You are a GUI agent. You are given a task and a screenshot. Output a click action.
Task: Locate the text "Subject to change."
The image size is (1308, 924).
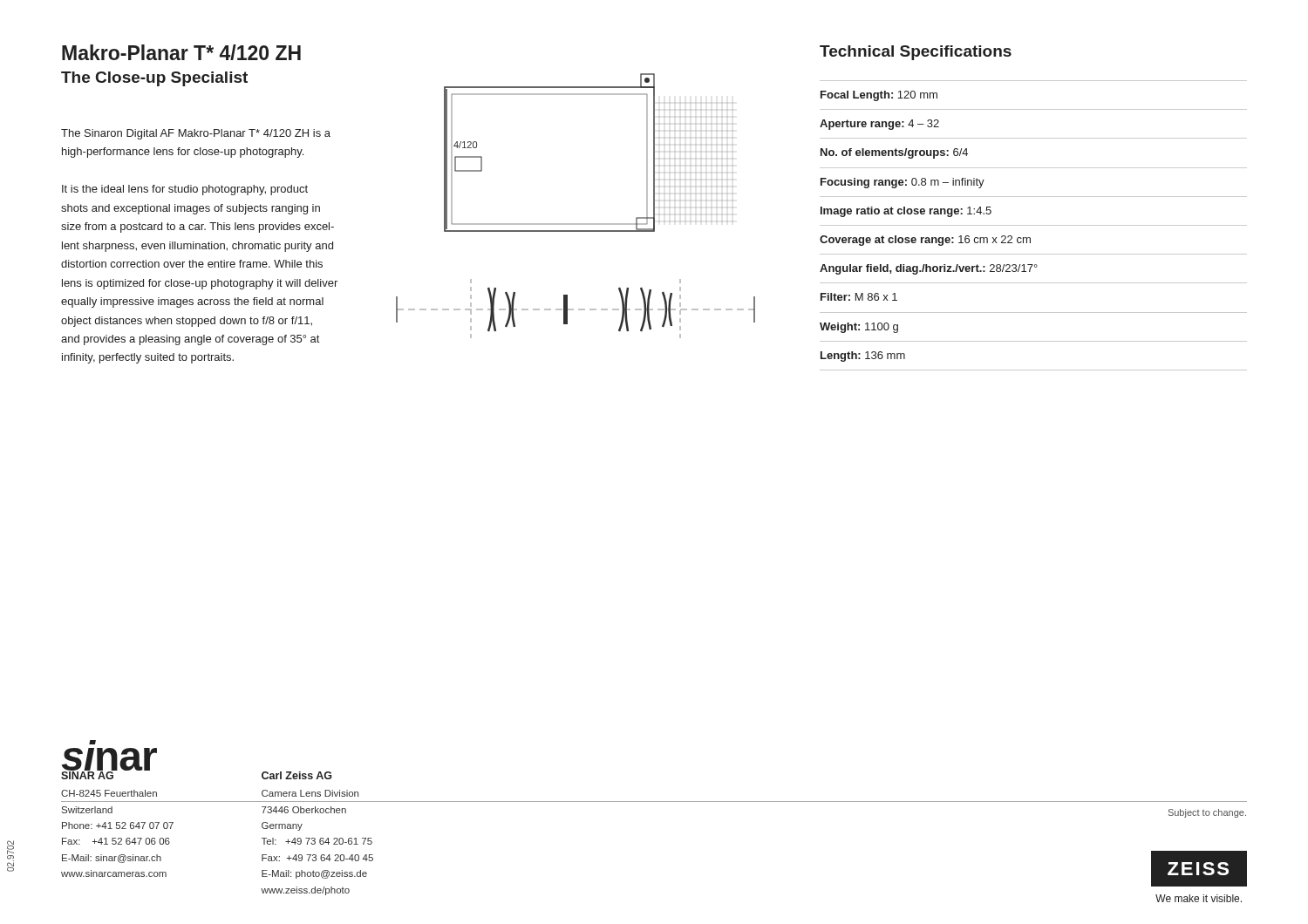point(1207,812)
